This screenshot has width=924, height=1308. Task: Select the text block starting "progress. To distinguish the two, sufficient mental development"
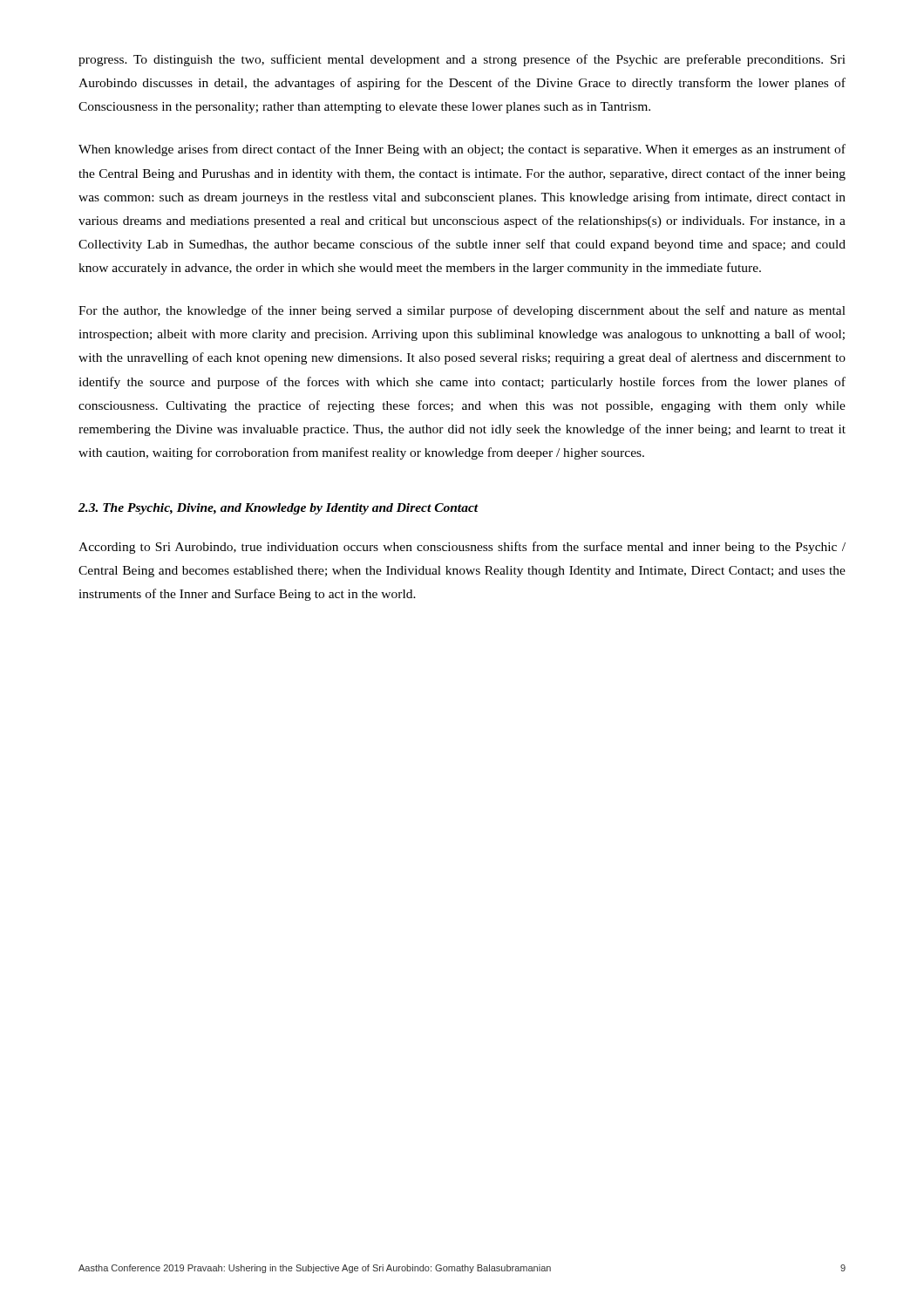point(462,82)
